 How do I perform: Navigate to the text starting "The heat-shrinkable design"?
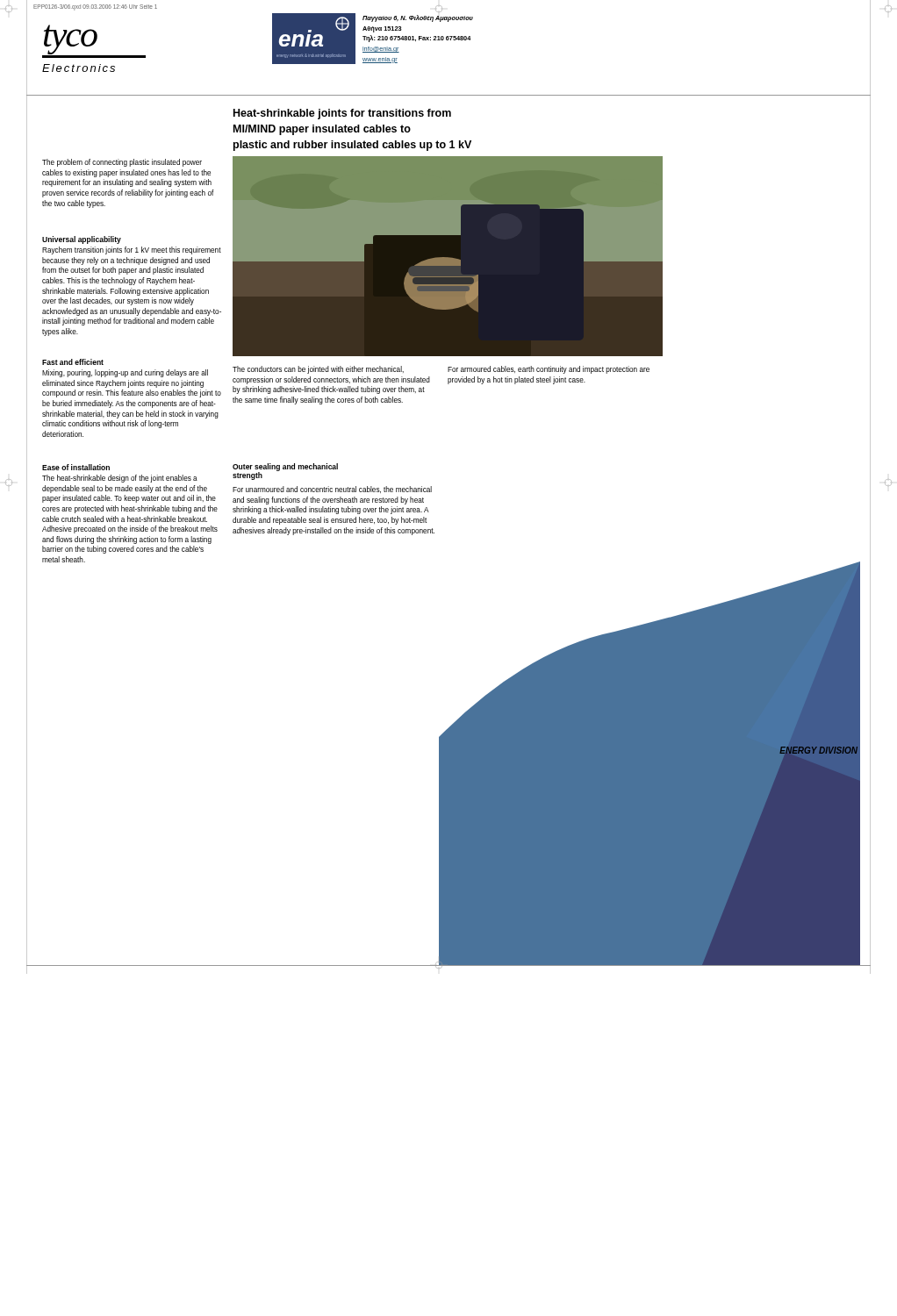point(132,520)
